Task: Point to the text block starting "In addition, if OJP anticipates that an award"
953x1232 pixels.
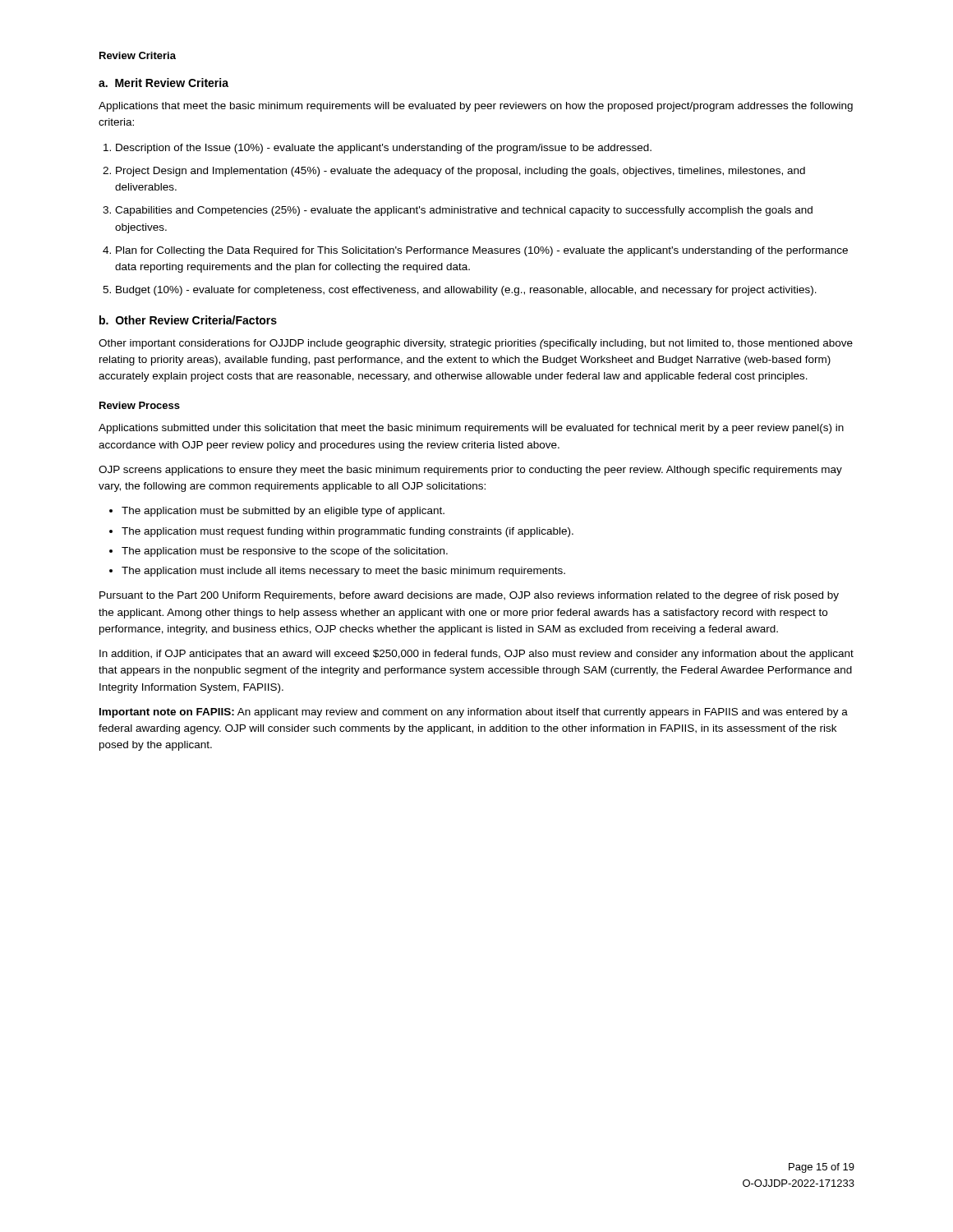Action: click(476, 670)
